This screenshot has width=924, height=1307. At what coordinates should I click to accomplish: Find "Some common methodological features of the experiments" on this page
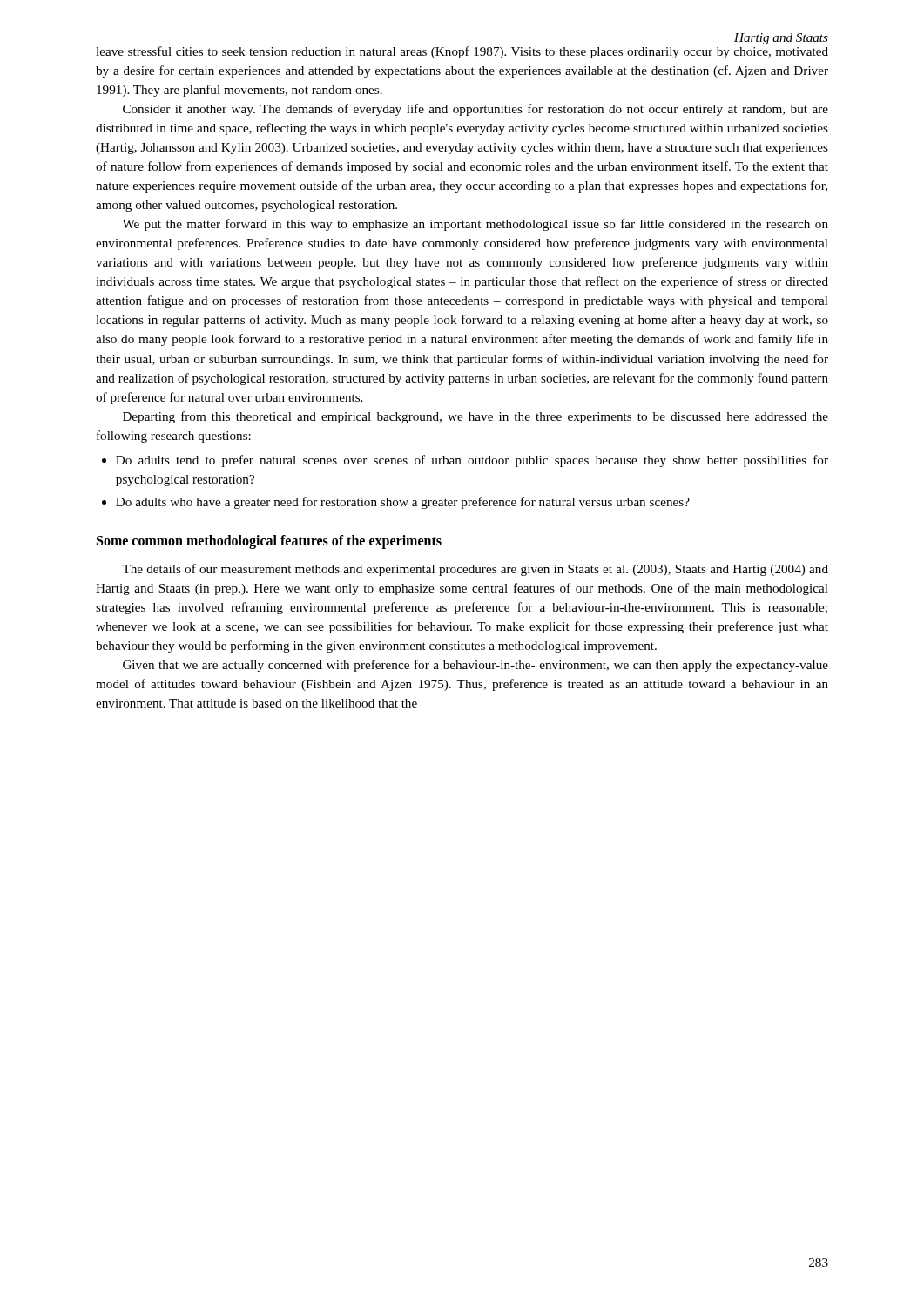[269, 540]
